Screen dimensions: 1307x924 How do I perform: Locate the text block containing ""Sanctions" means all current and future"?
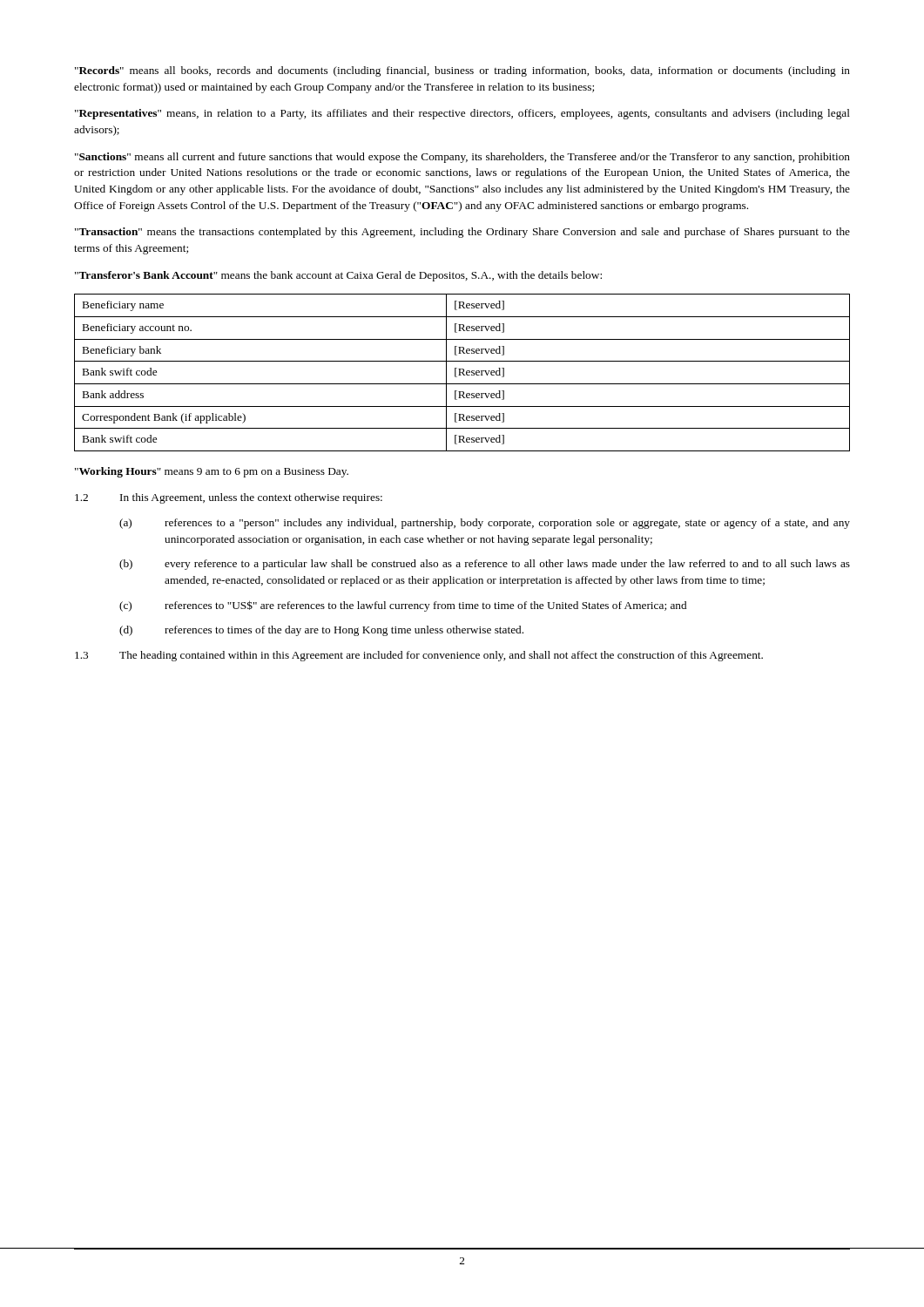pos(462,180)
